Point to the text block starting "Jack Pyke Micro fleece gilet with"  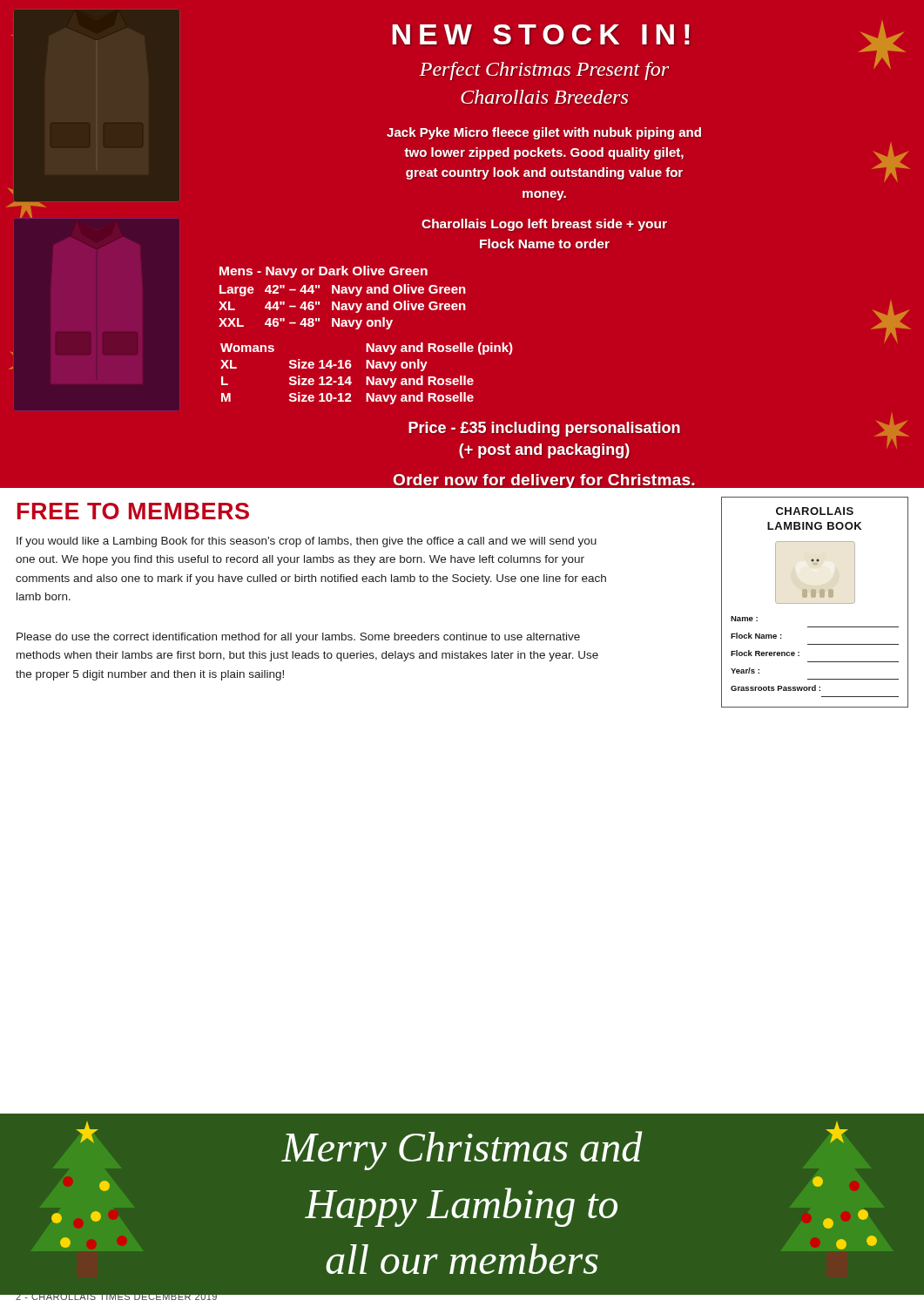coord(544,162)
